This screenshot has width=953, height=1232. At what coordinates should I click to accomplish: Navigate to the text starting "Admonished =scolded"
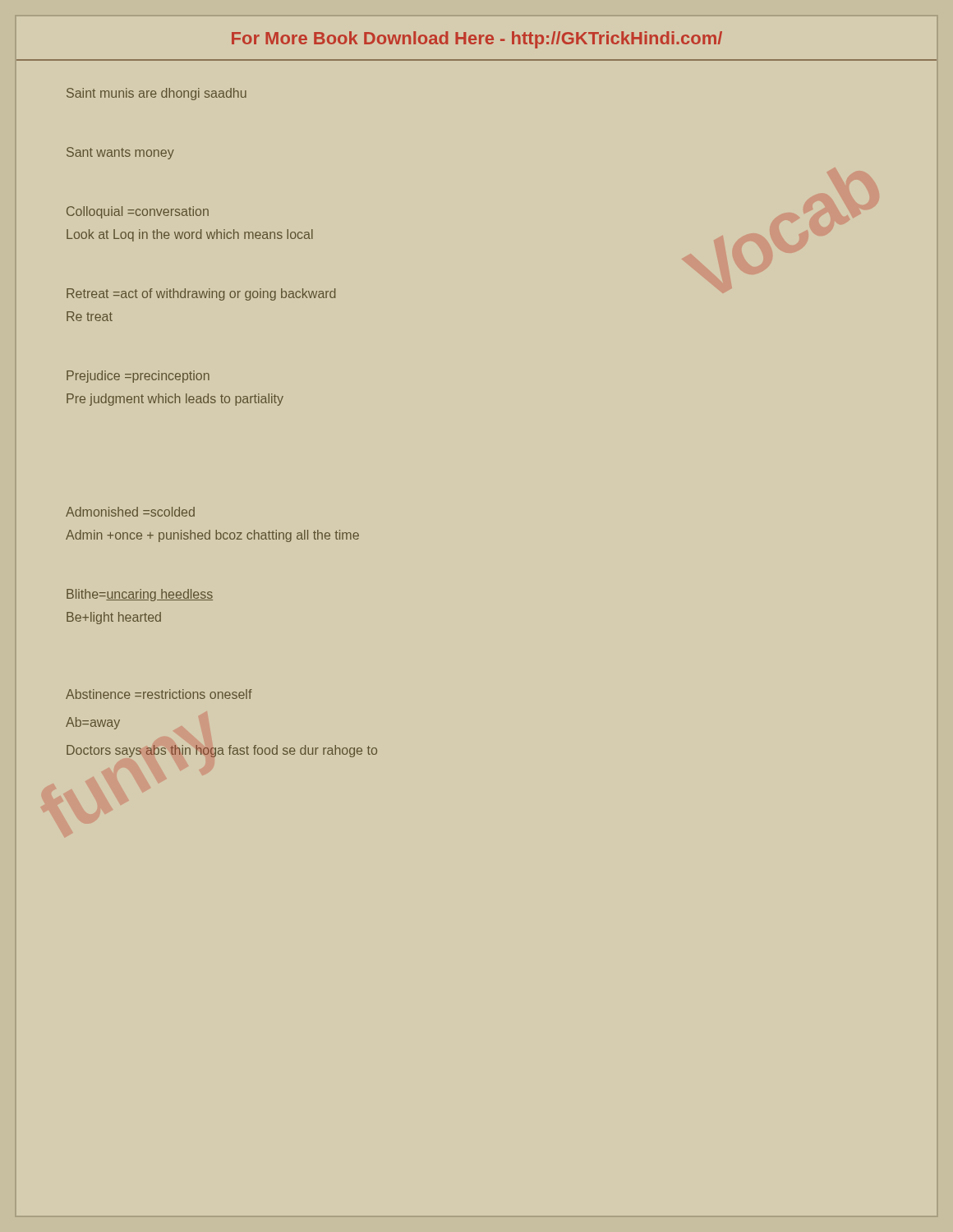(x=131, y=512)
